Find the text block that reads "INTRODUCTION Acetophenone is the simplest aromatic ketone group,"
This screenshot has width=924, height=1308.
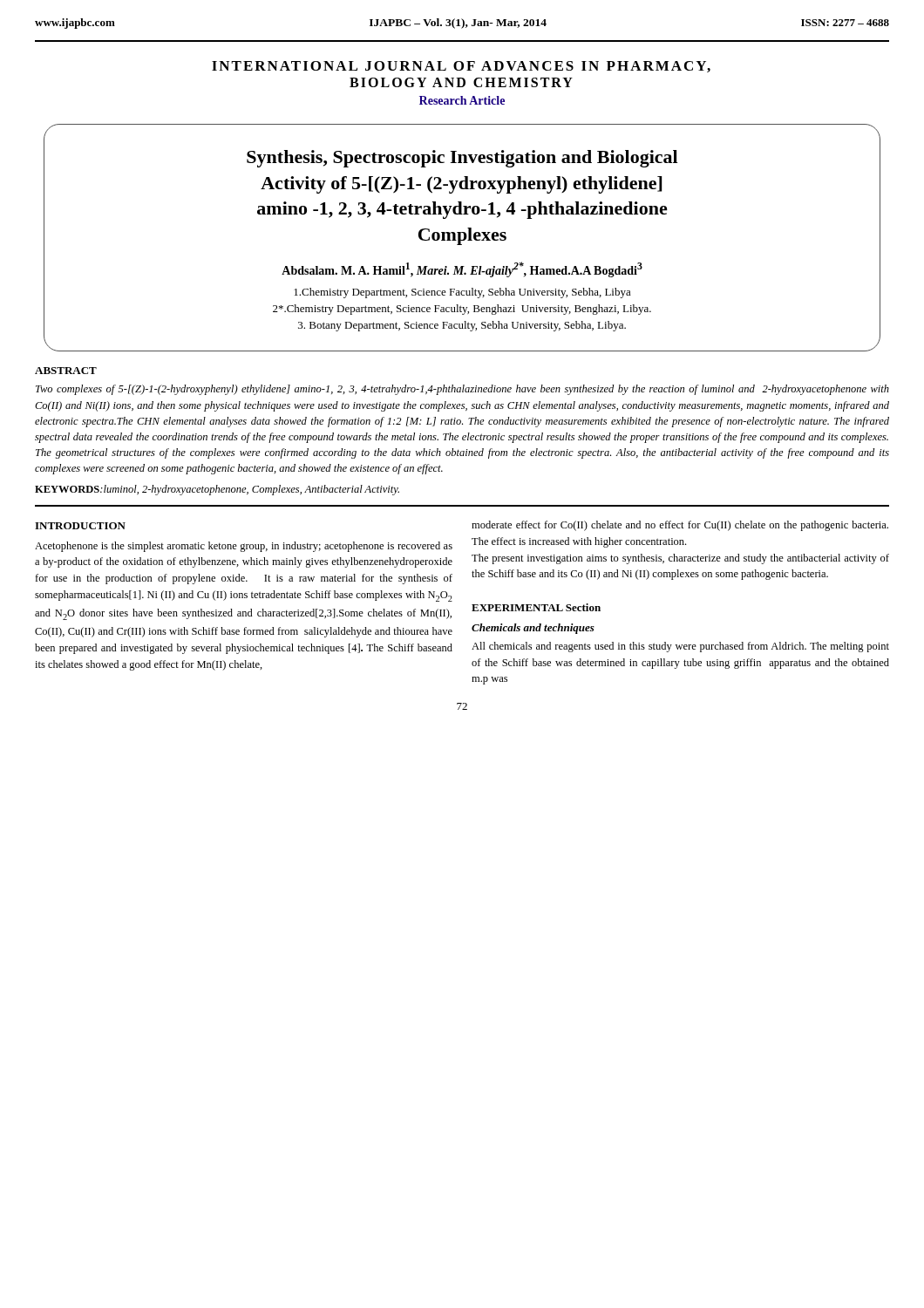click(244, 594)
